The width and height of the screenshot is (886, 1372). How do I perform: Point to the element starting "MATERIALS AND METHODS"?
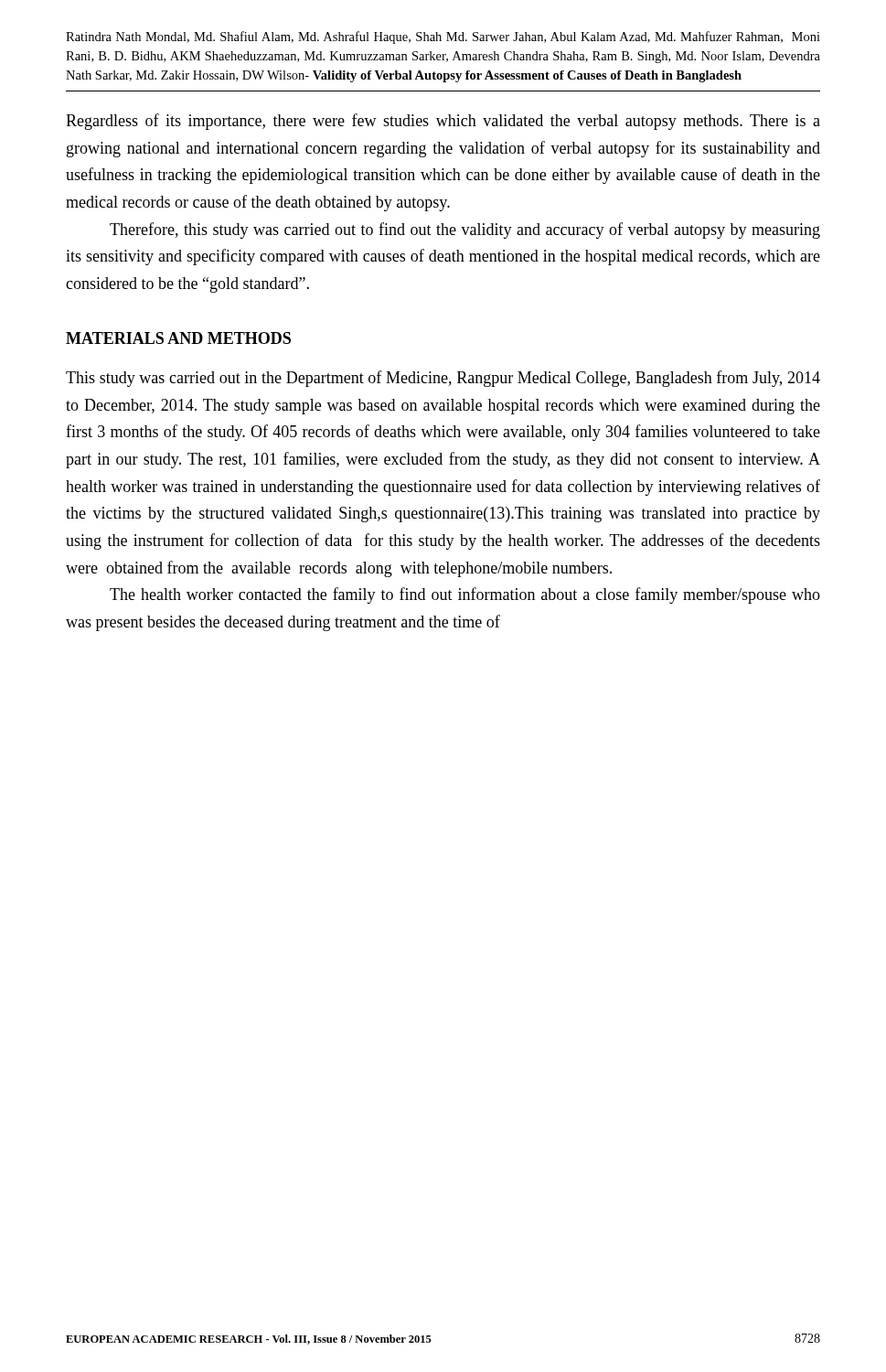coord(179,338)
